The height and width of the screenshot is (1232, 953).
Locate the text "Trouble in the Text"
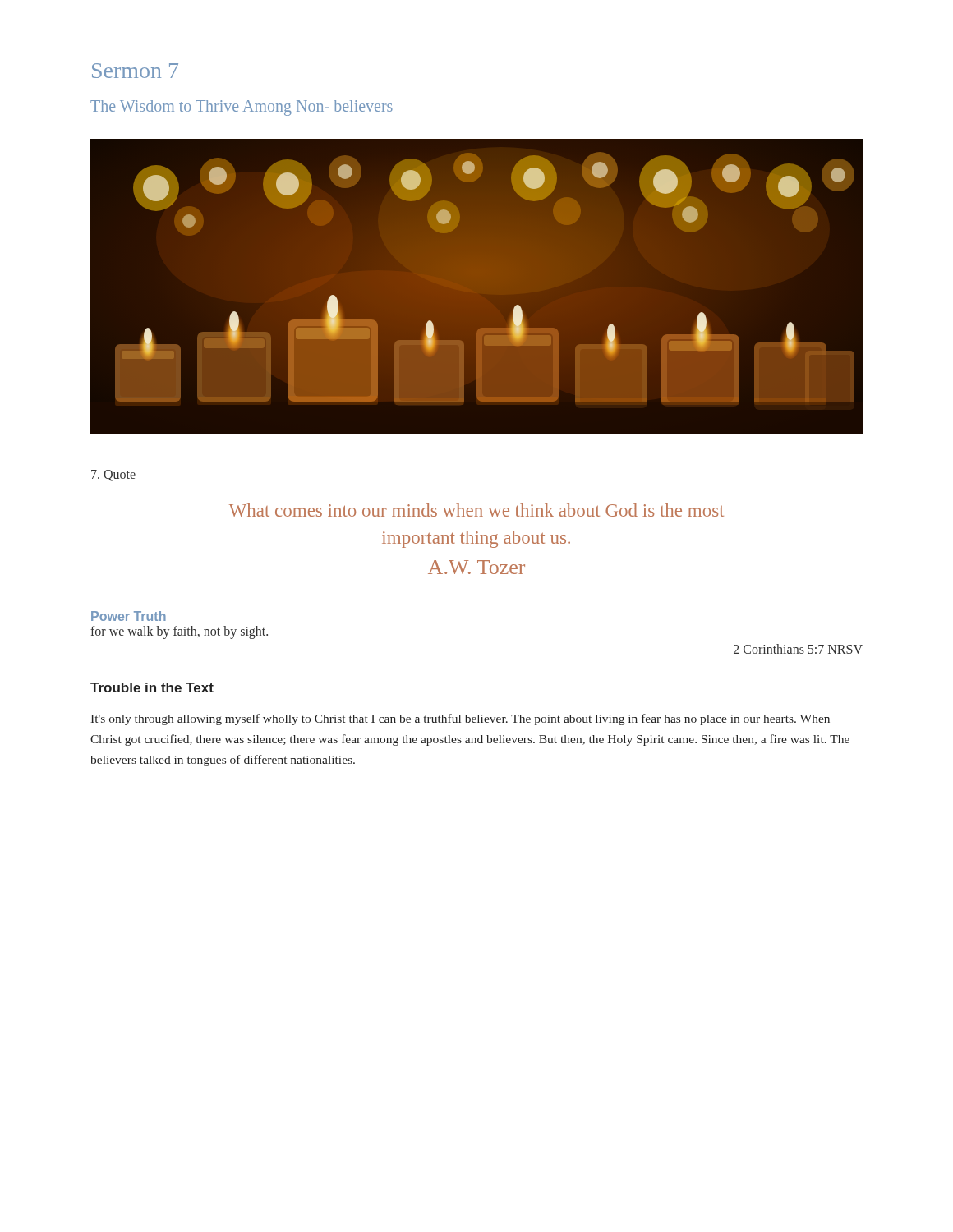tap(152, 688)
